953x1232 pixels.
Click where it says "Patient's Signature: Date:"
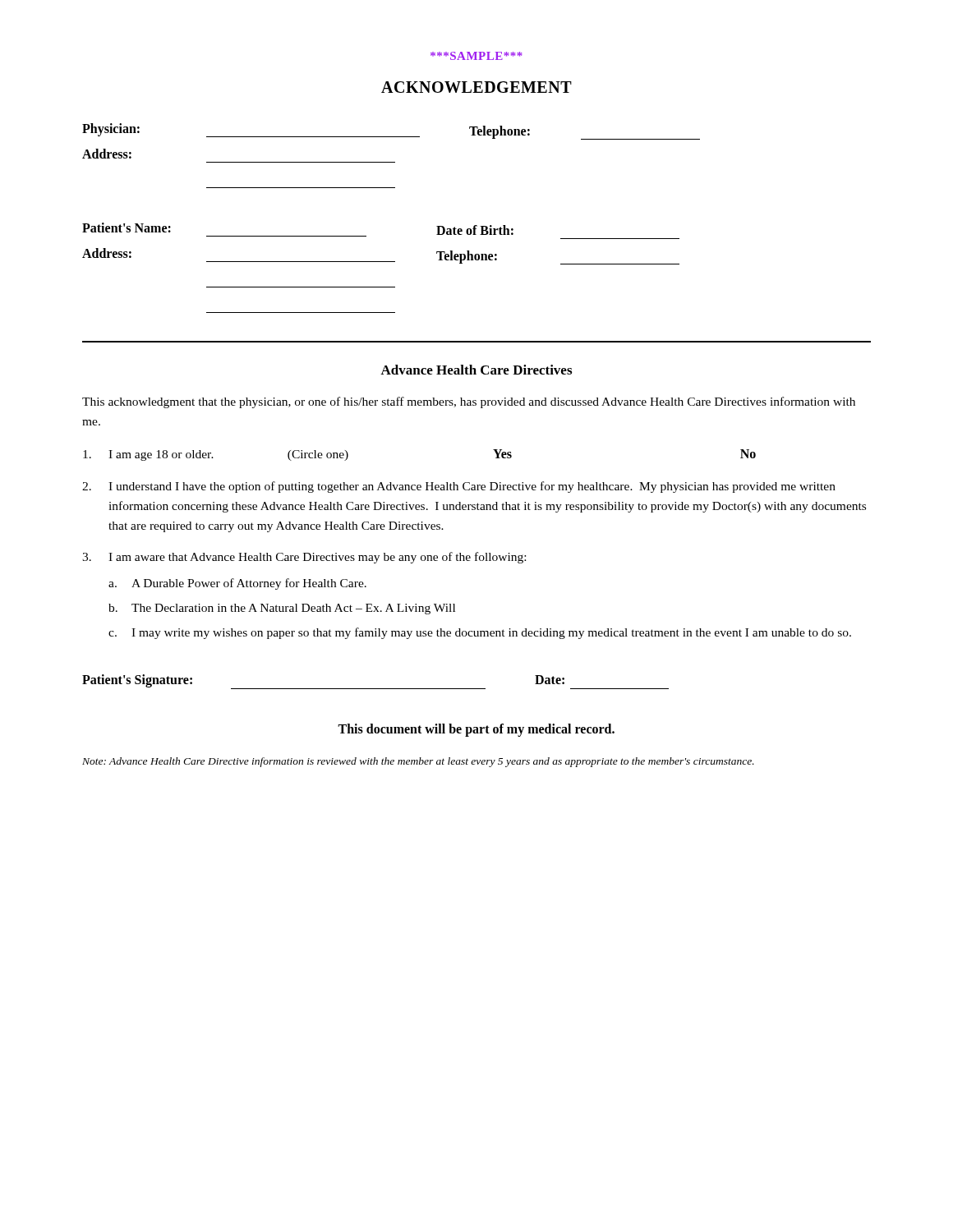(376, 680)
